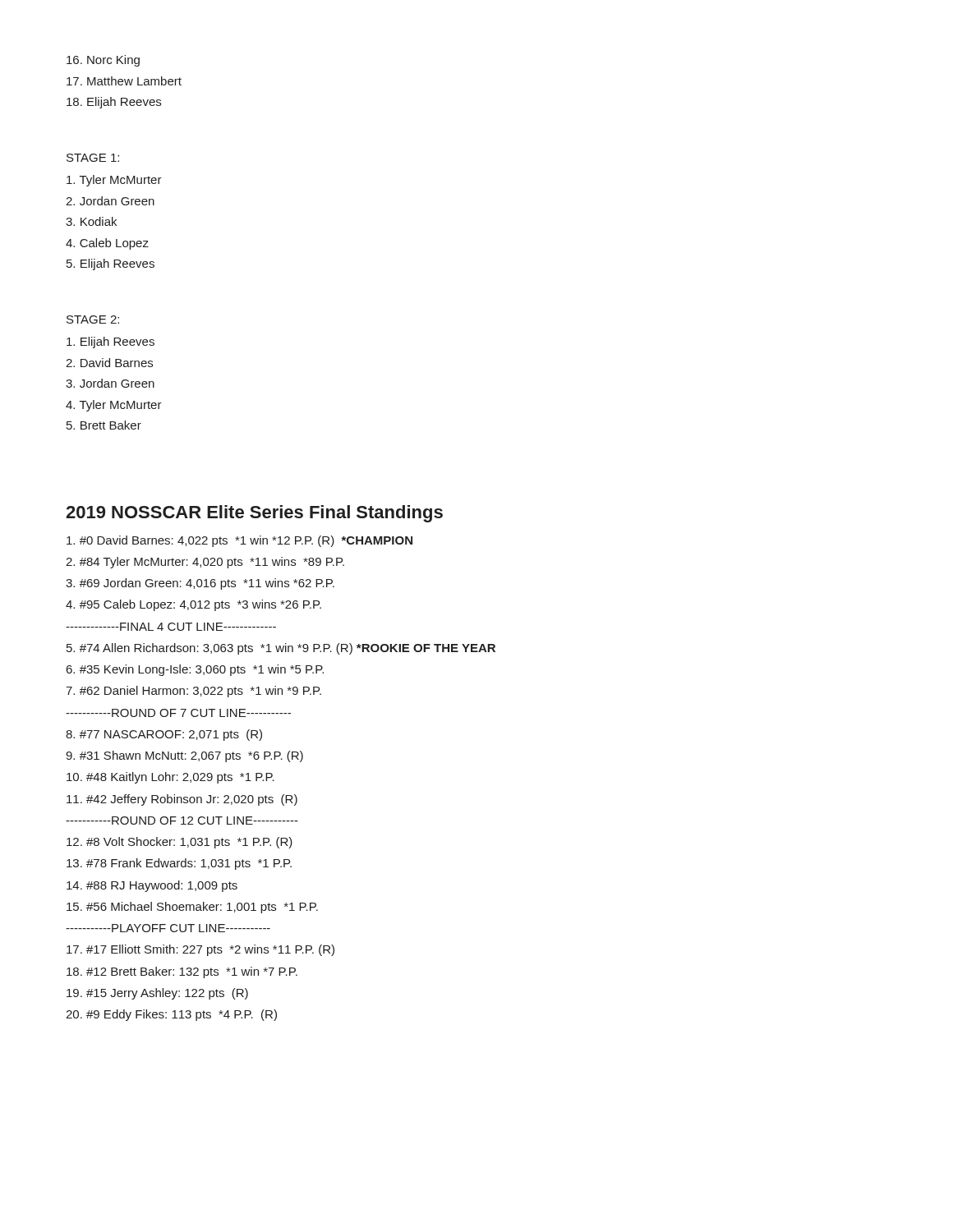Click on the region starting "Tyler McMurter"

point(114,179)
